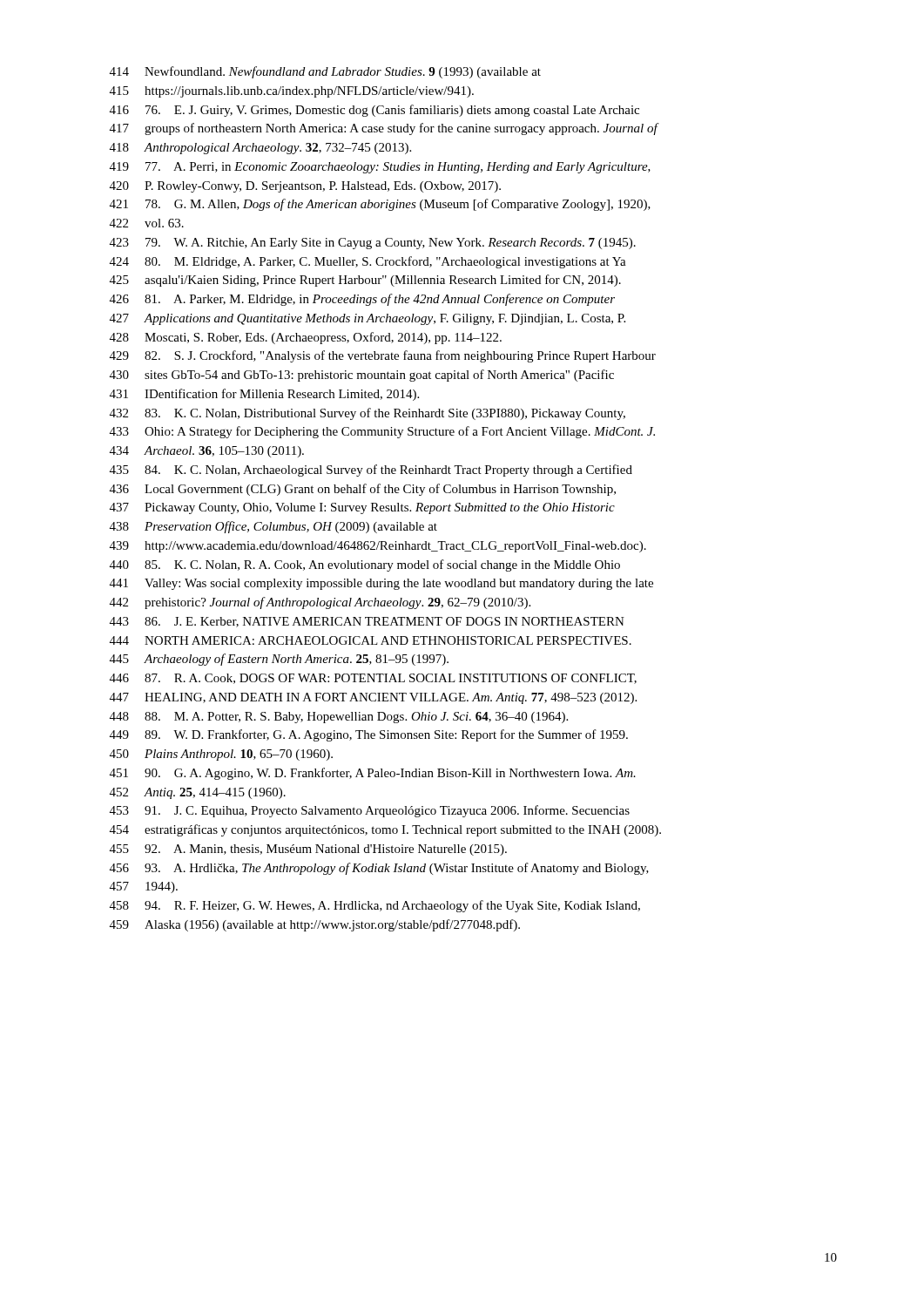Navigate to the text starting "430 sites GbTo-54 and"
This screenshot has height=1307, width=924.
point(462,375)
